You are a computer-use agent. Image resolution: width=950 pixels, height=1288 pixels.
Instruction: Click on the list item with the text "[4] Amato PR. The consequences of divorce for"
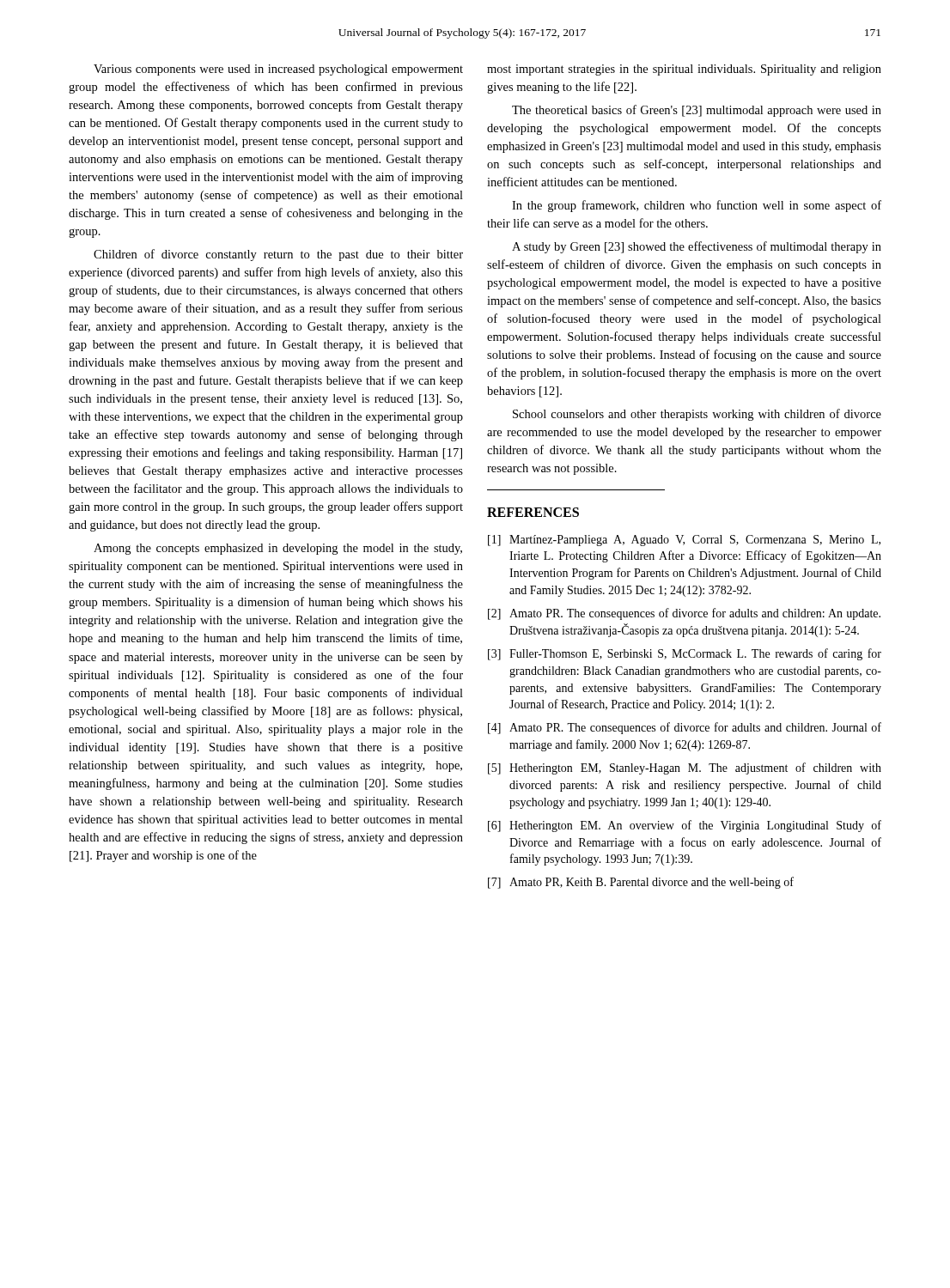tap(684, 737)
